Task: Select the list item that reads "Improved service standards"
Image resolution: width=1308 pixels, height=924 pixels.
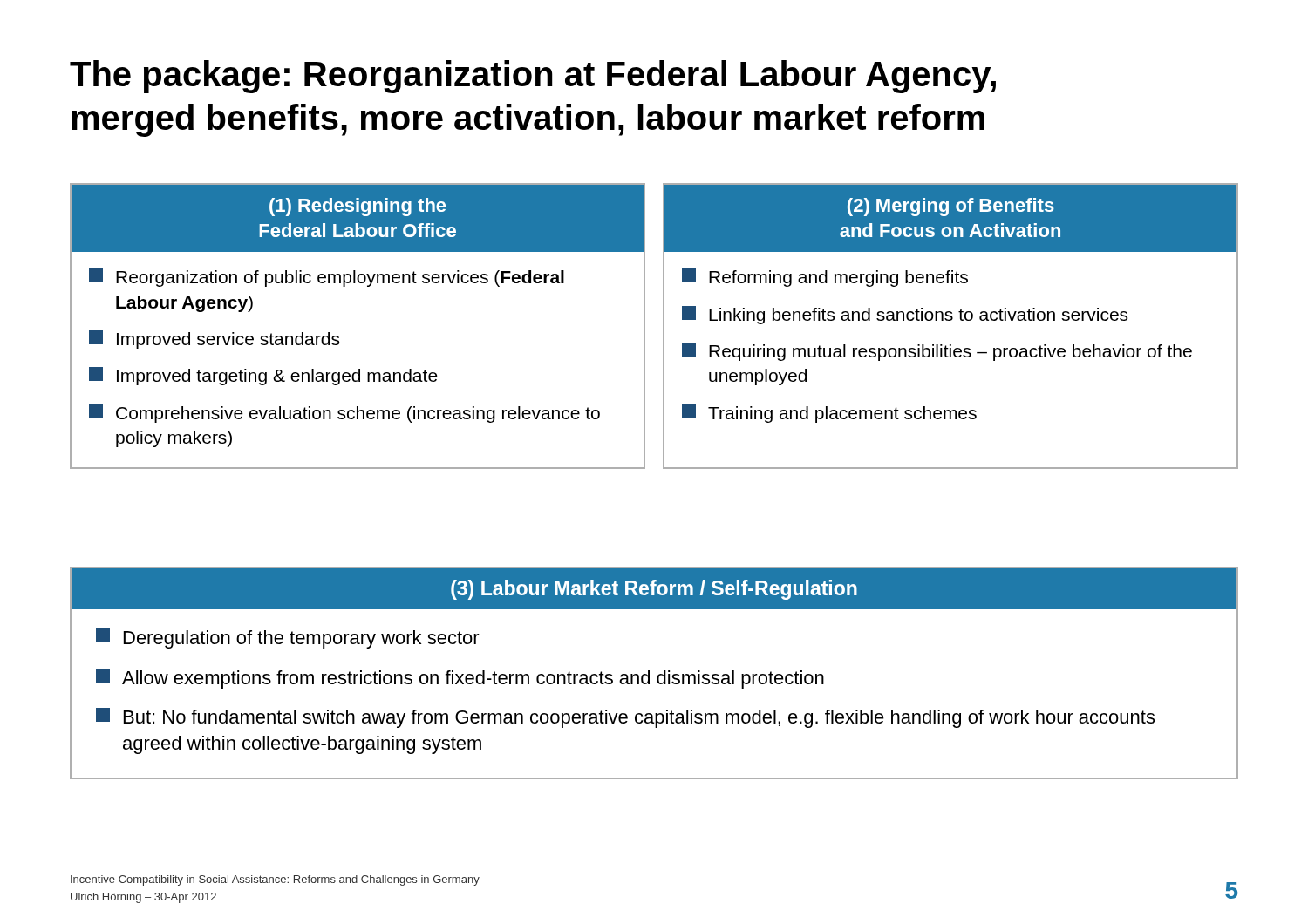Action: (x=215, y=339)
